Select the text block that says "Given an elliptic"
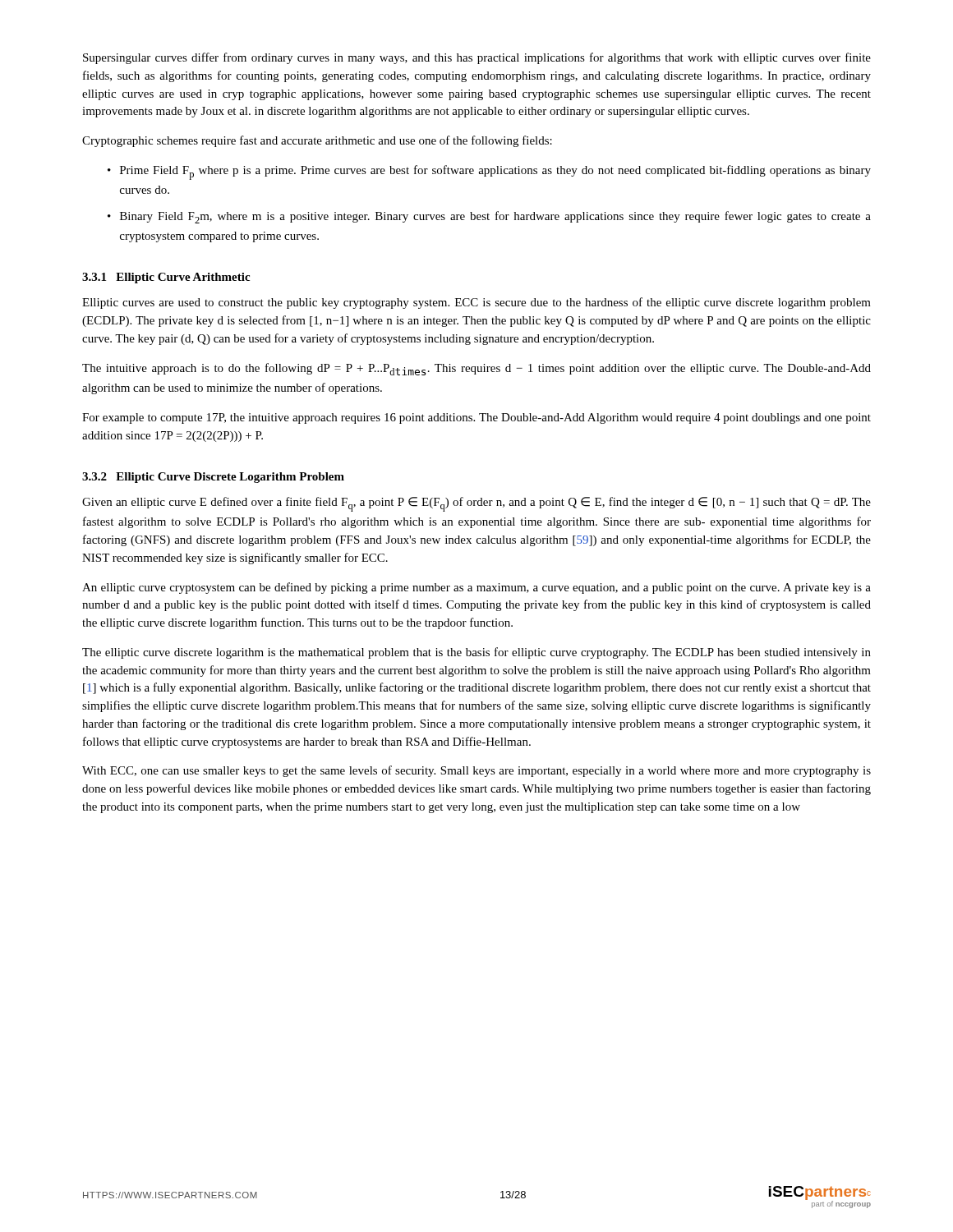953x1232 pixels. pos(476,530)
